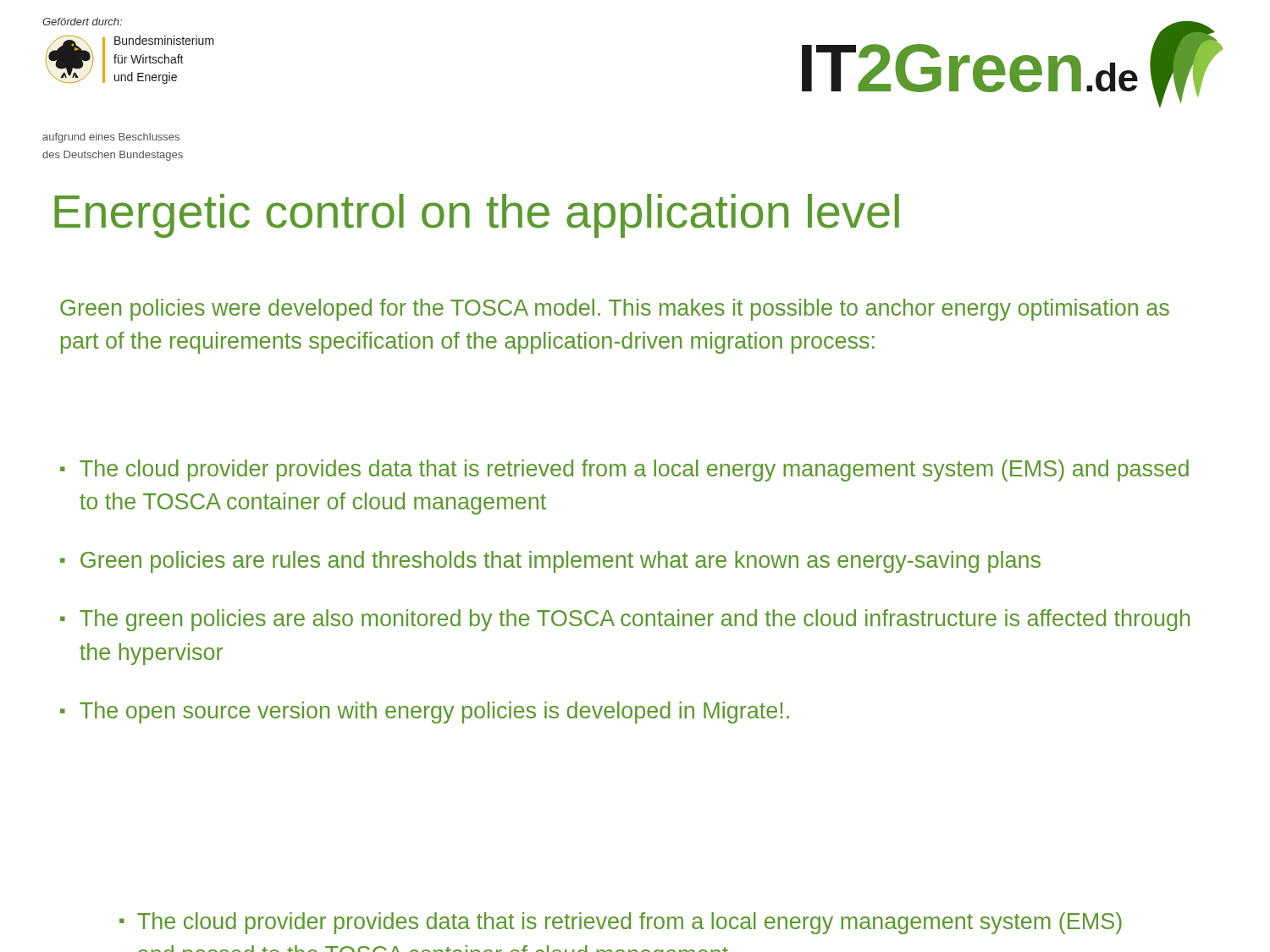Navigate to the passage starting "Energetic control on the application level"
The width and height of the screenshot is (1270, 952).
476,211
